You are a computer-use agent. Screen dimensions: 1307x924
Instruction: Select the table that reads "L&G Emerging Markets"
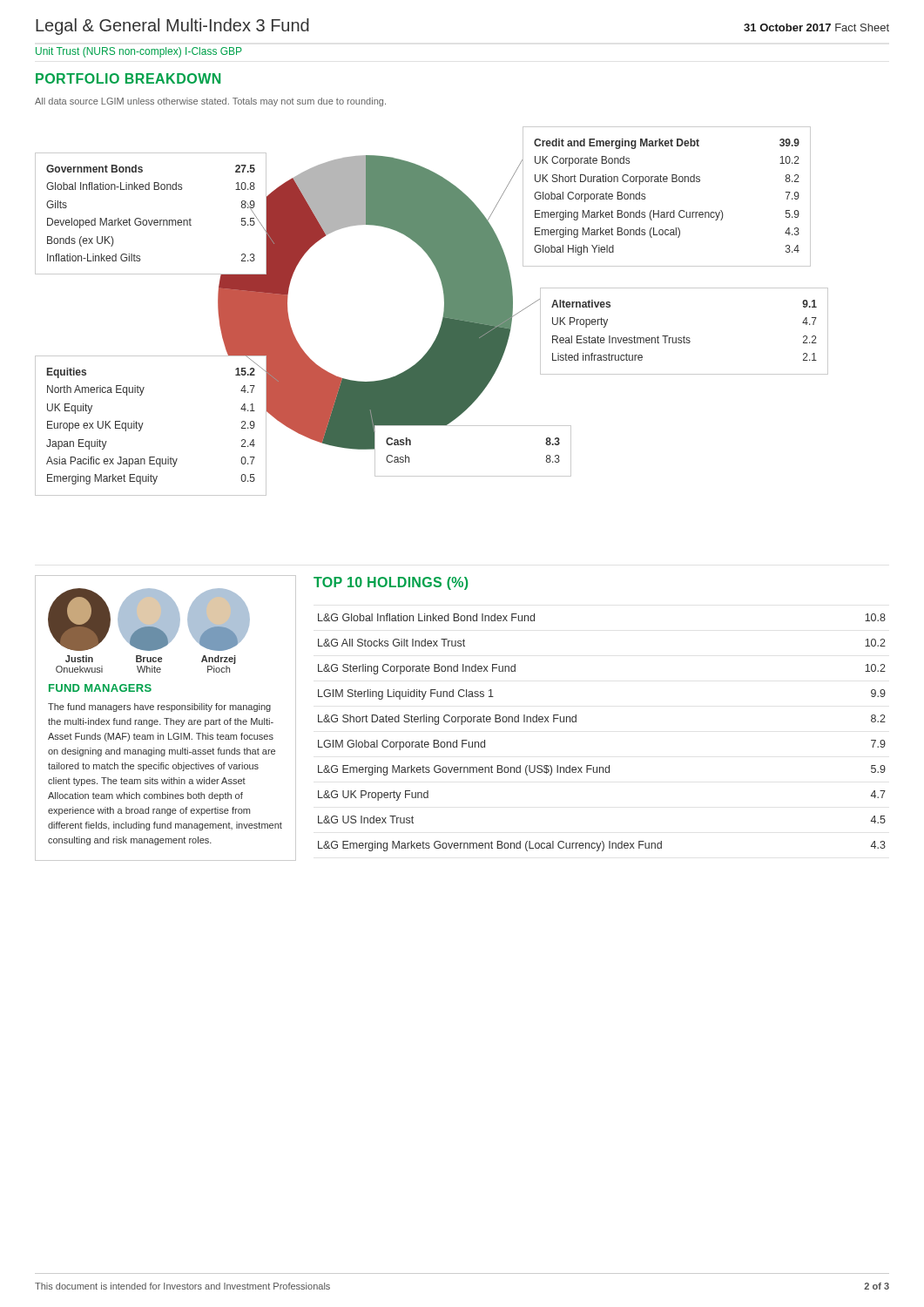coord(601,732)
